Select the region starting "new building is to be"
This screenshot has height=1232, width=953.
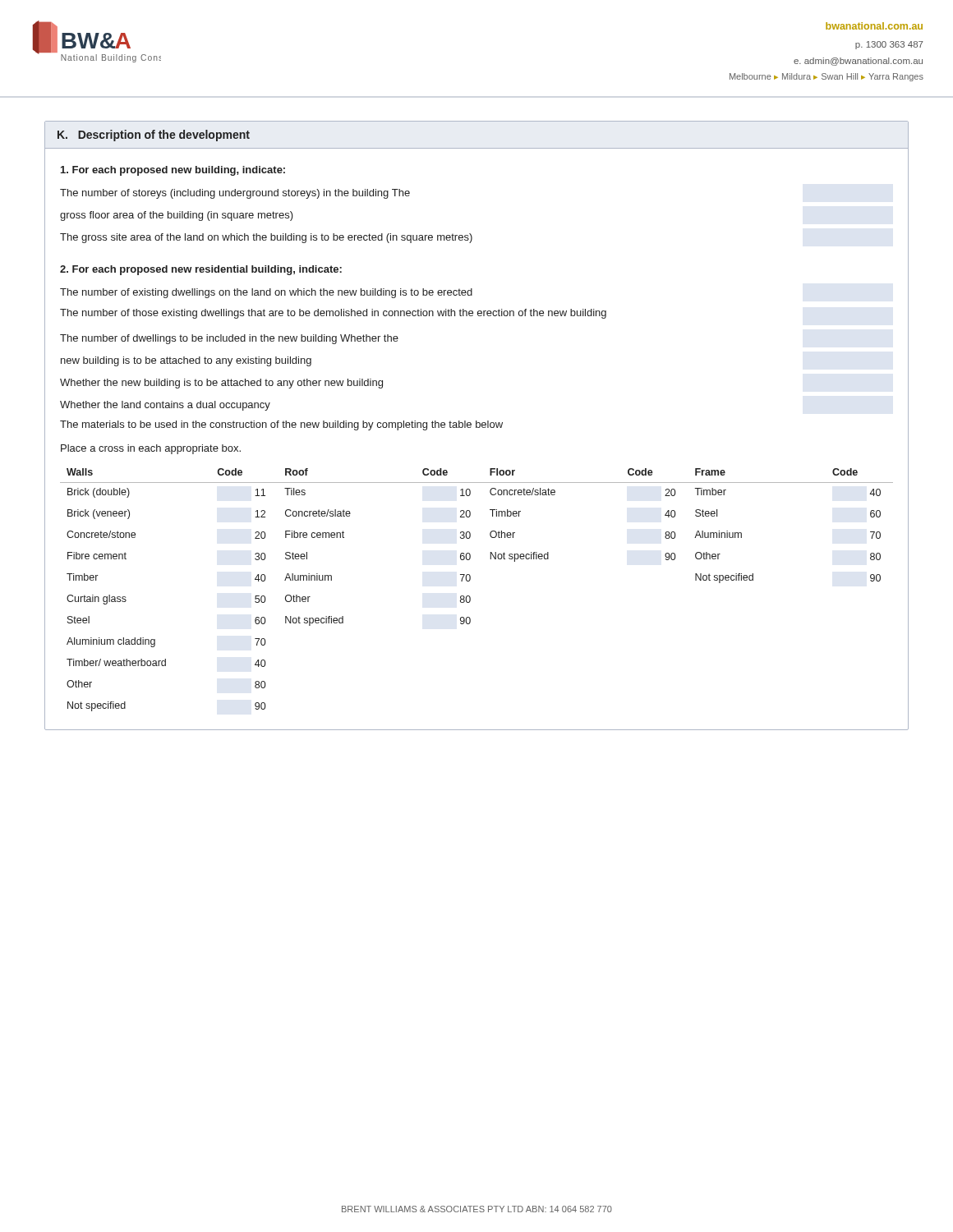(x=186, y=361)
